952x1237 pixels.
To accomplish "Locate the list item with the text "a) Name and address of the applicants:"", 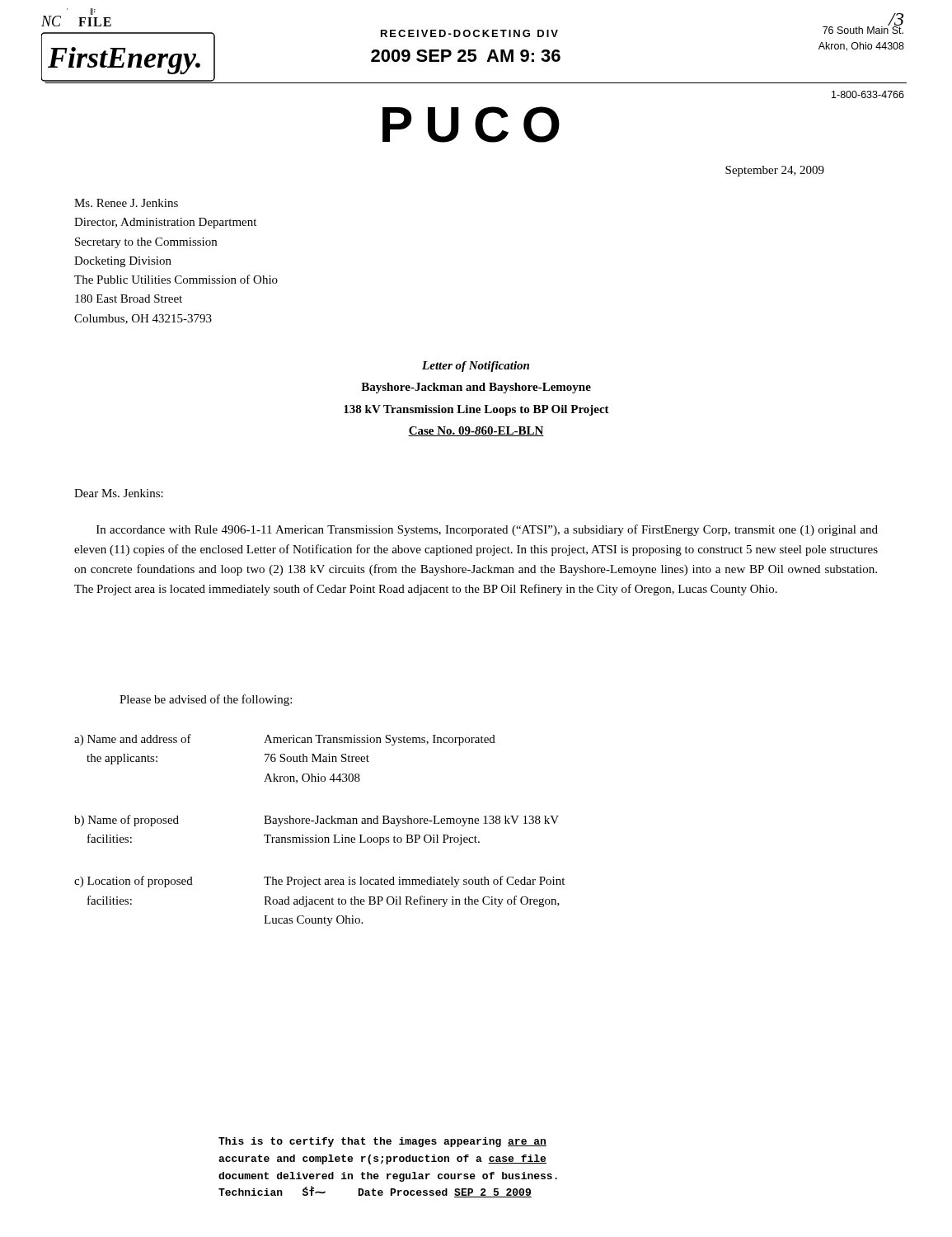I will point(285,759).
